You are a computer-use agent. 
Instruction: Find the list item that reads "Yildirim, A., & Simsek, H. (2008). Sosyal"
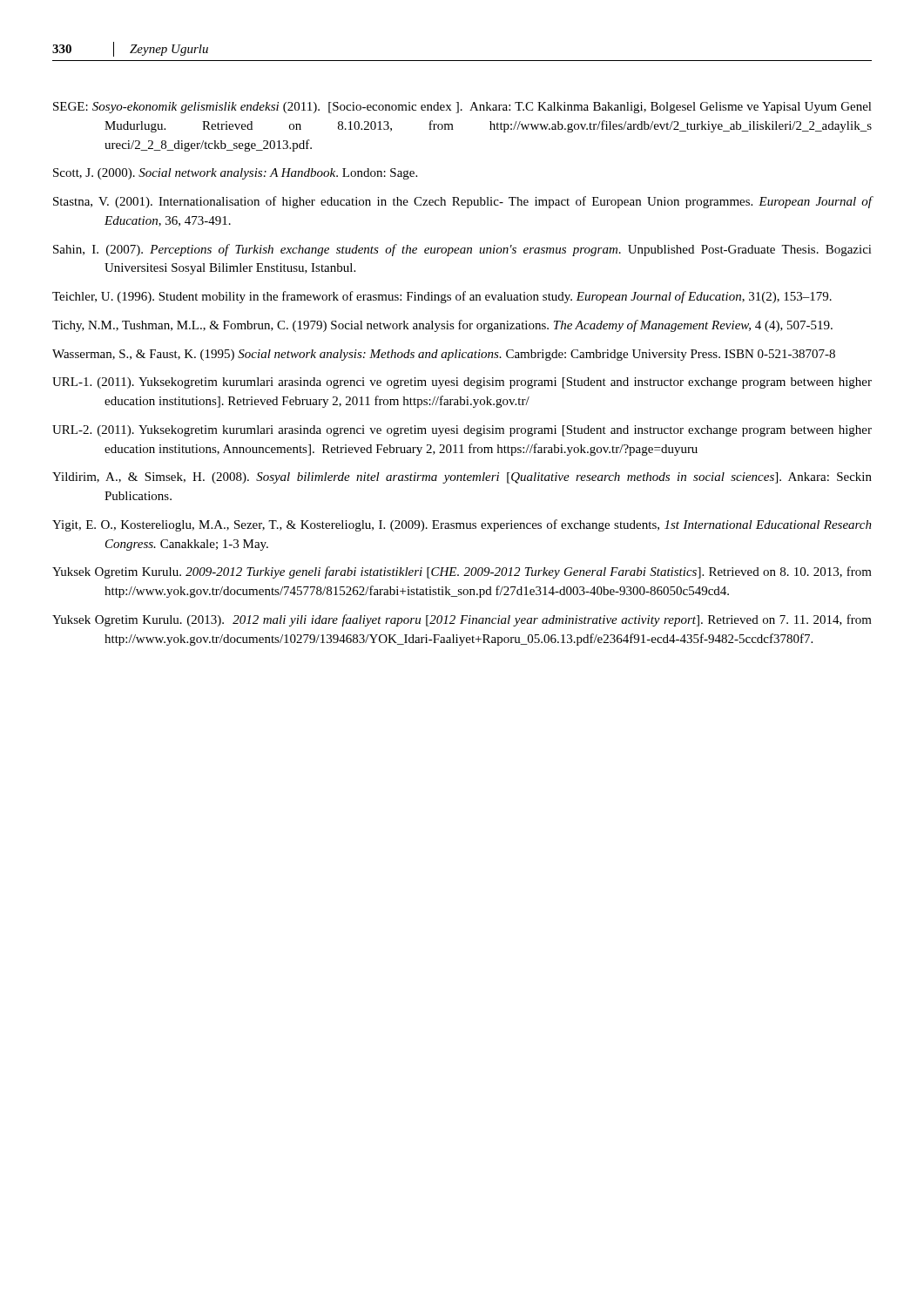(462, 486)
